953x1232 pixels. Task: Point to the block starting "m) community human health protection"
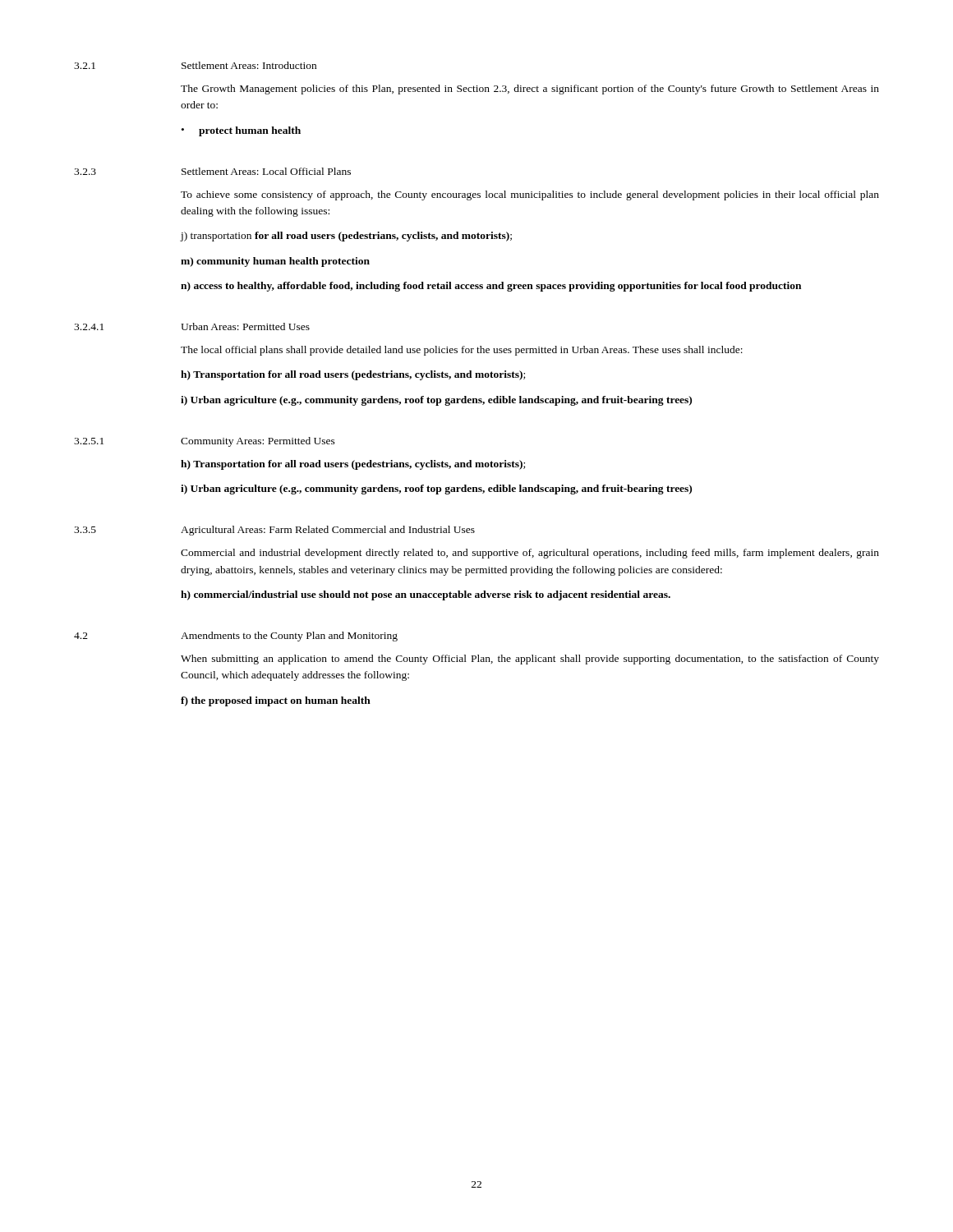click(x=275, y=260)
